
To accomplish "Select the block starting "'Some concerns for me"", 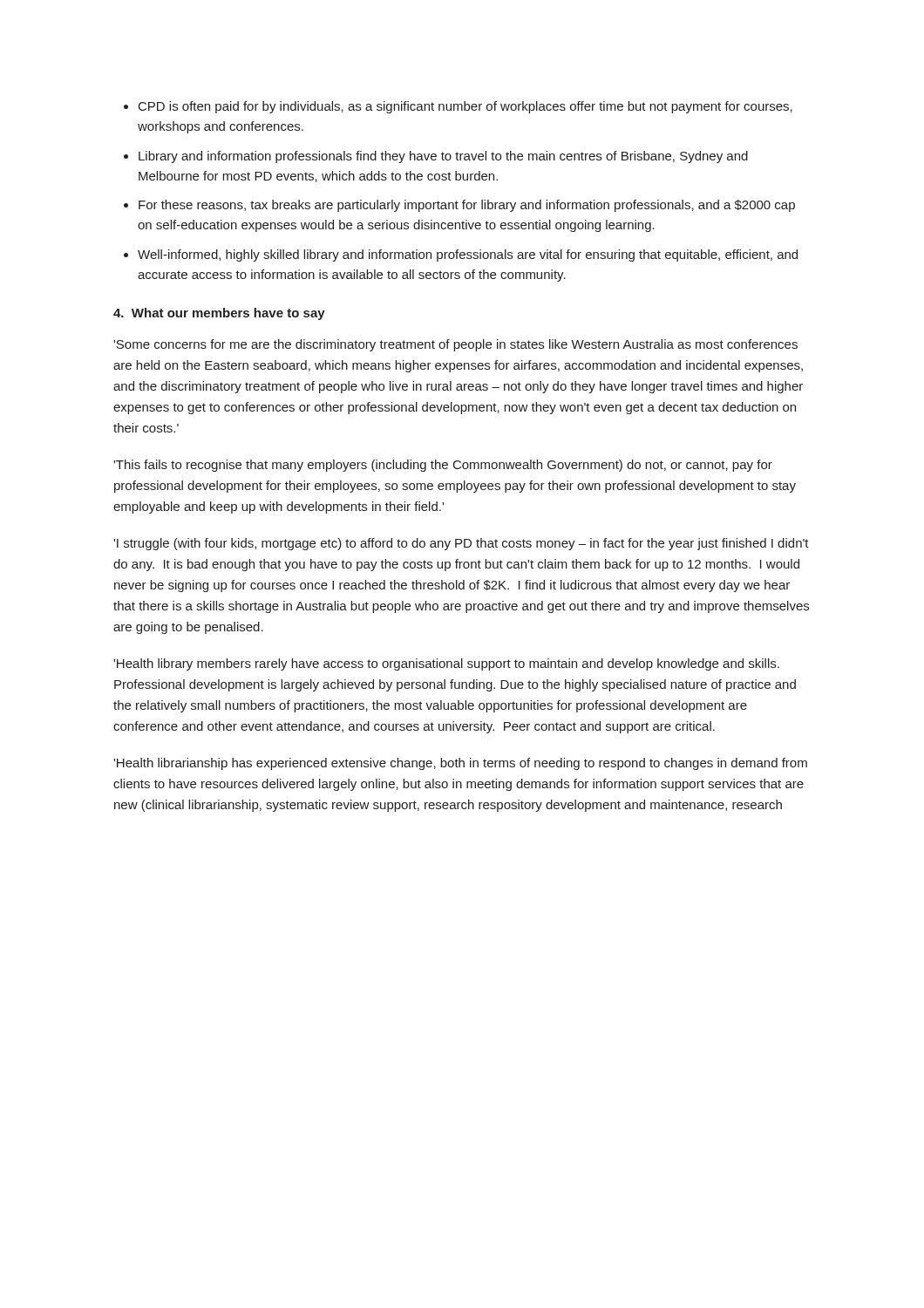I will click(459, 386).
